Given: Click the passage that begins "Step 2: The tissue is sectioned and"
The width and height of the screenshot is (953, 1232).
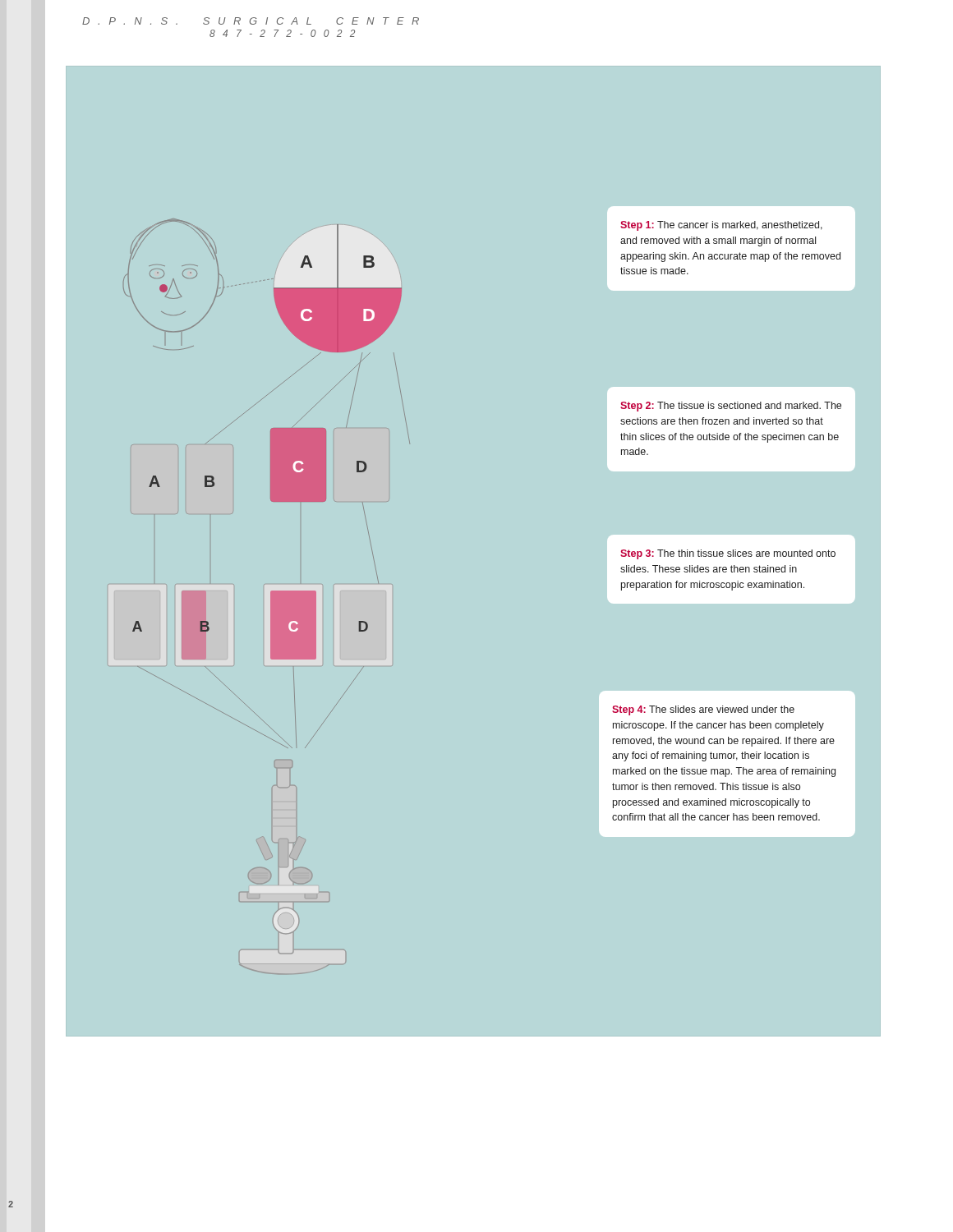Looking at the screenshot, I should 731,429.
